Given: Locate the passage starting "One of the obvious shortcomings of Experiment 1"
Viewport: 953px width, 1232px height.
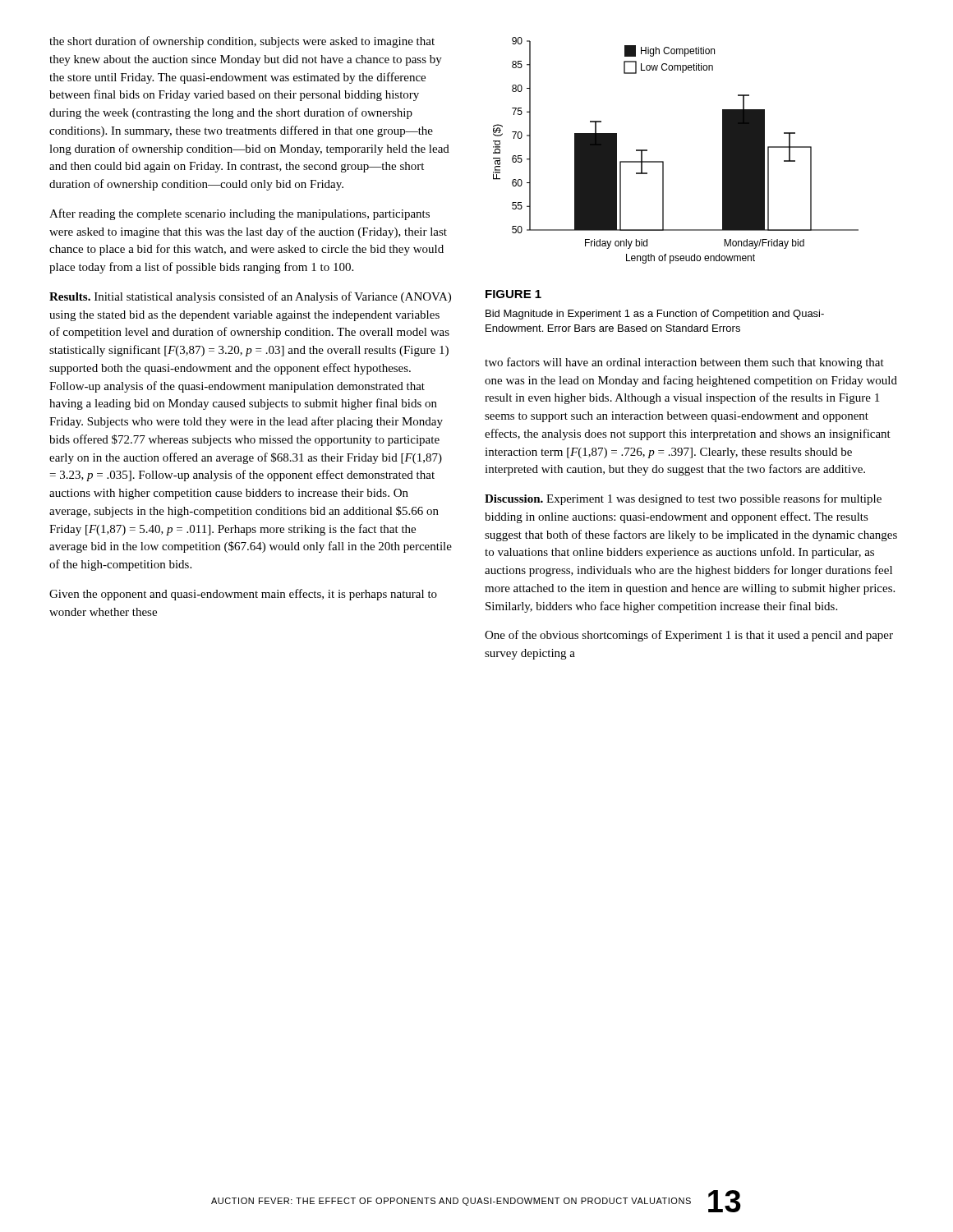Looking at the screenshot, I should pos(694,645).
